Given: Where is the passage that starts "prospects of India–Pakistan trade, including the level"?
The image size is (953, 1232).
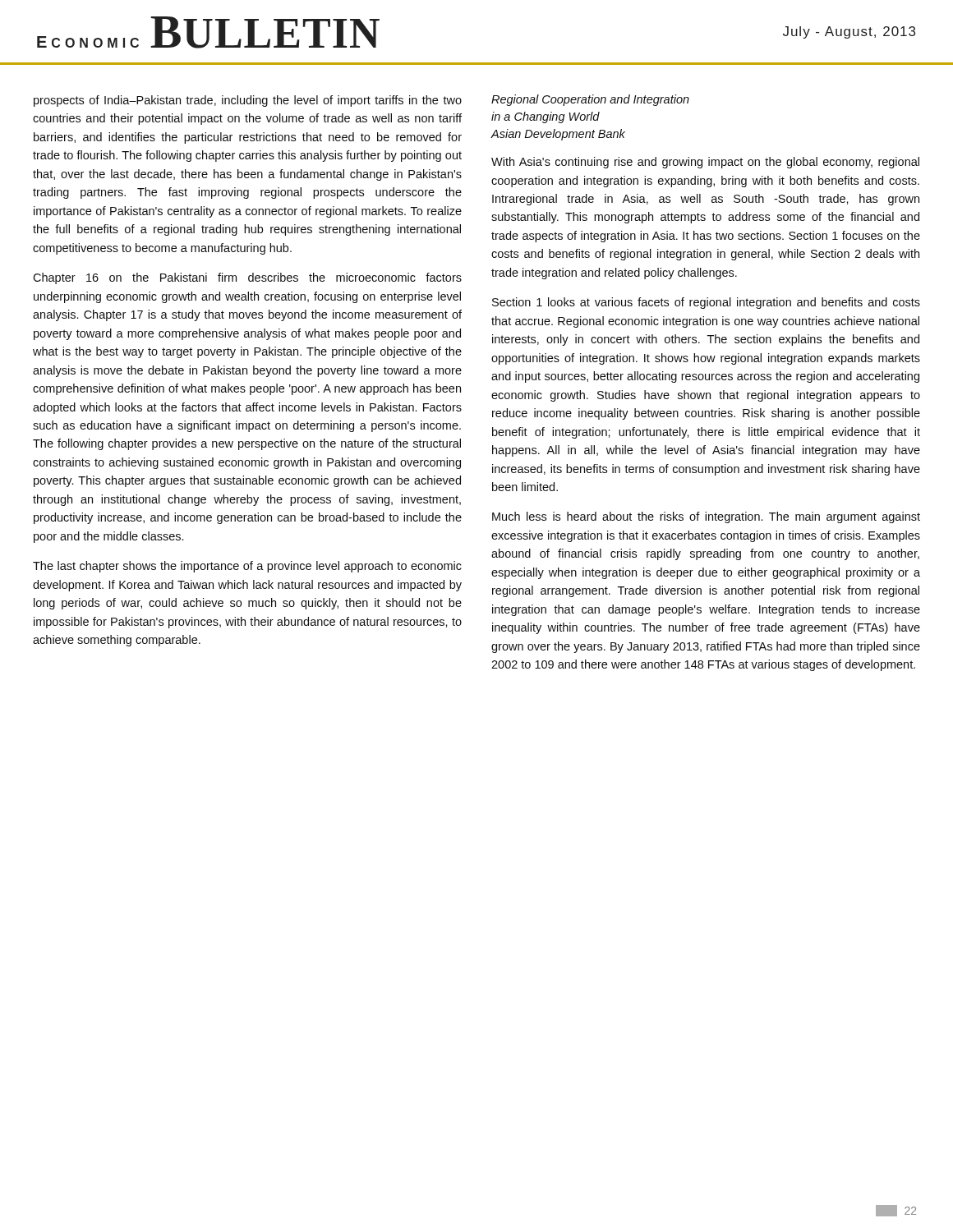Looking at the screenshot, I should 247,174.
